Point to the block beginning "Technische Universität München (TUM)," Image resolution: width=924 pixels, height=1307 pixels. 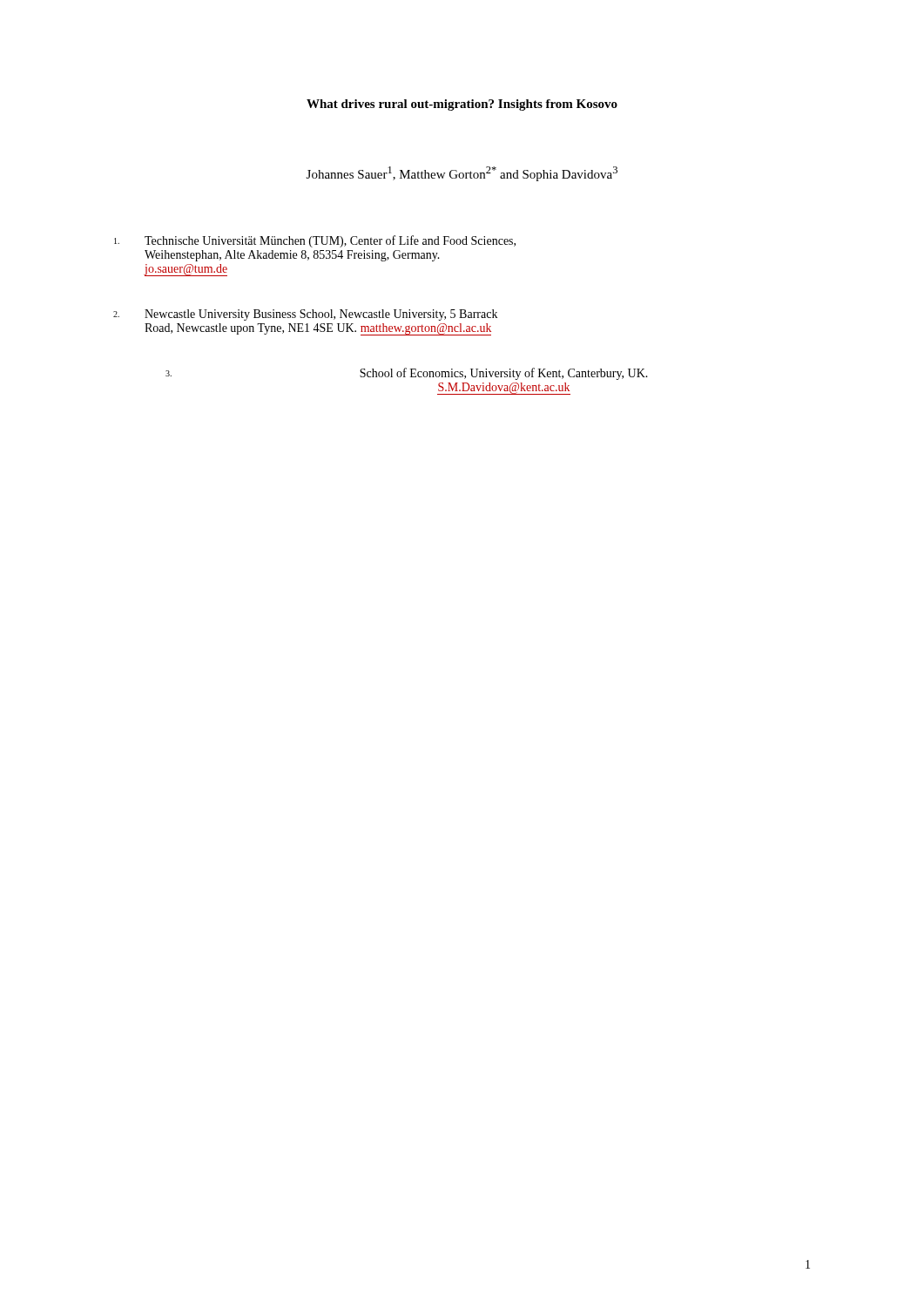tap(462, 255)
